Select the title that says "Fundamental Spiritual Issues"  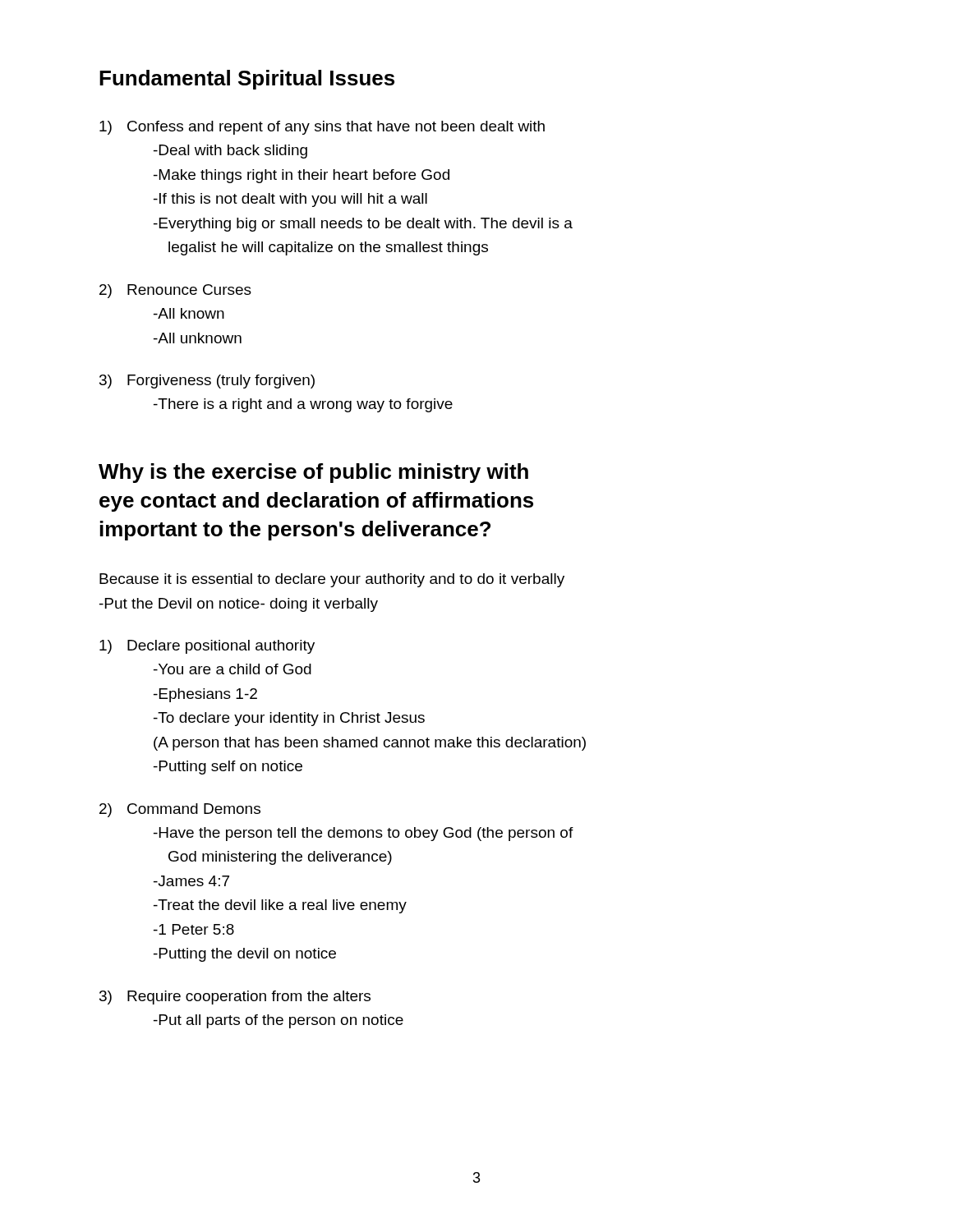(x=247, y=78)
